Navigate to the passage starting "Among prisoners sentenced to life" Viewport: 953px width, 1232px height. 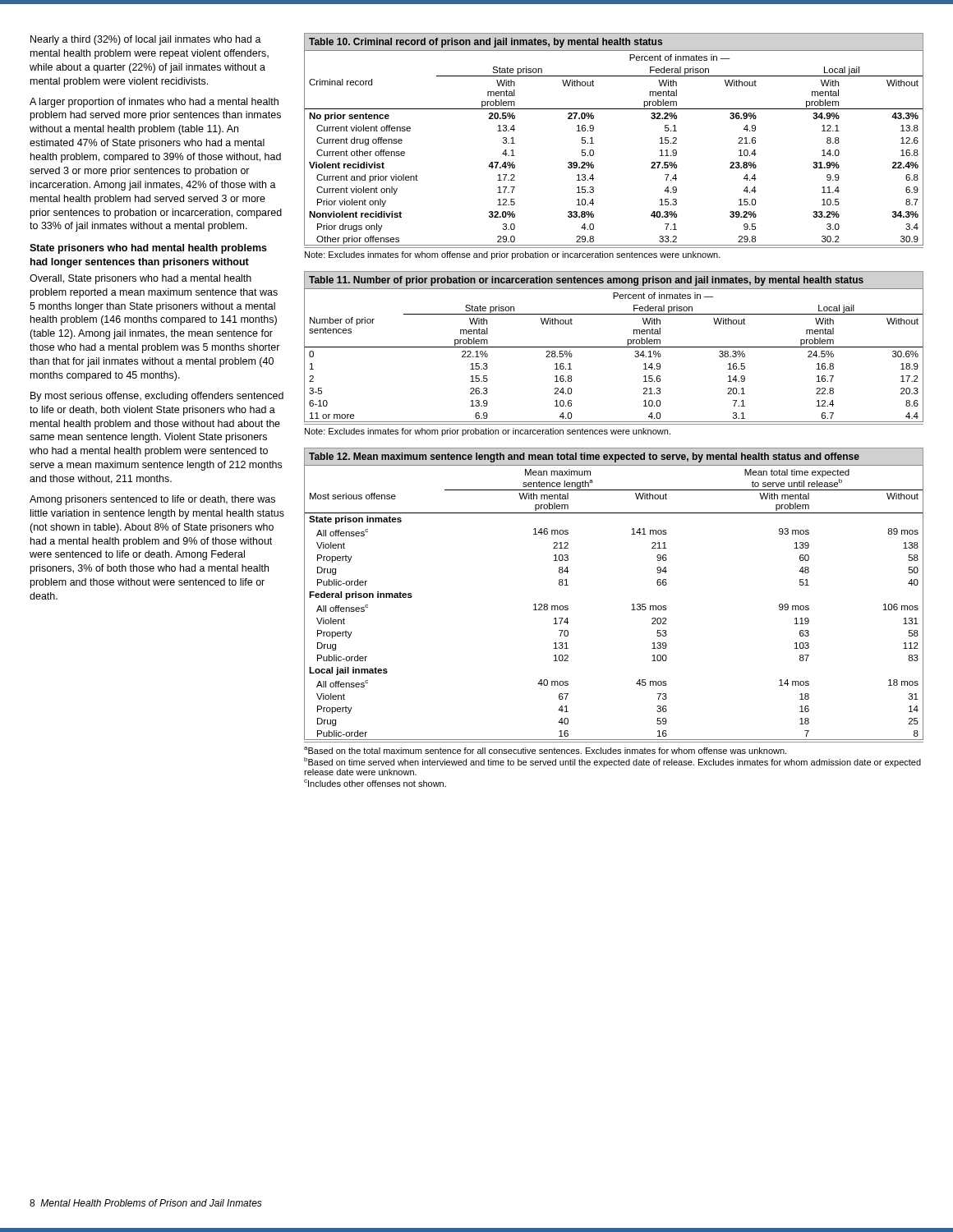click(x=157, y=548)
